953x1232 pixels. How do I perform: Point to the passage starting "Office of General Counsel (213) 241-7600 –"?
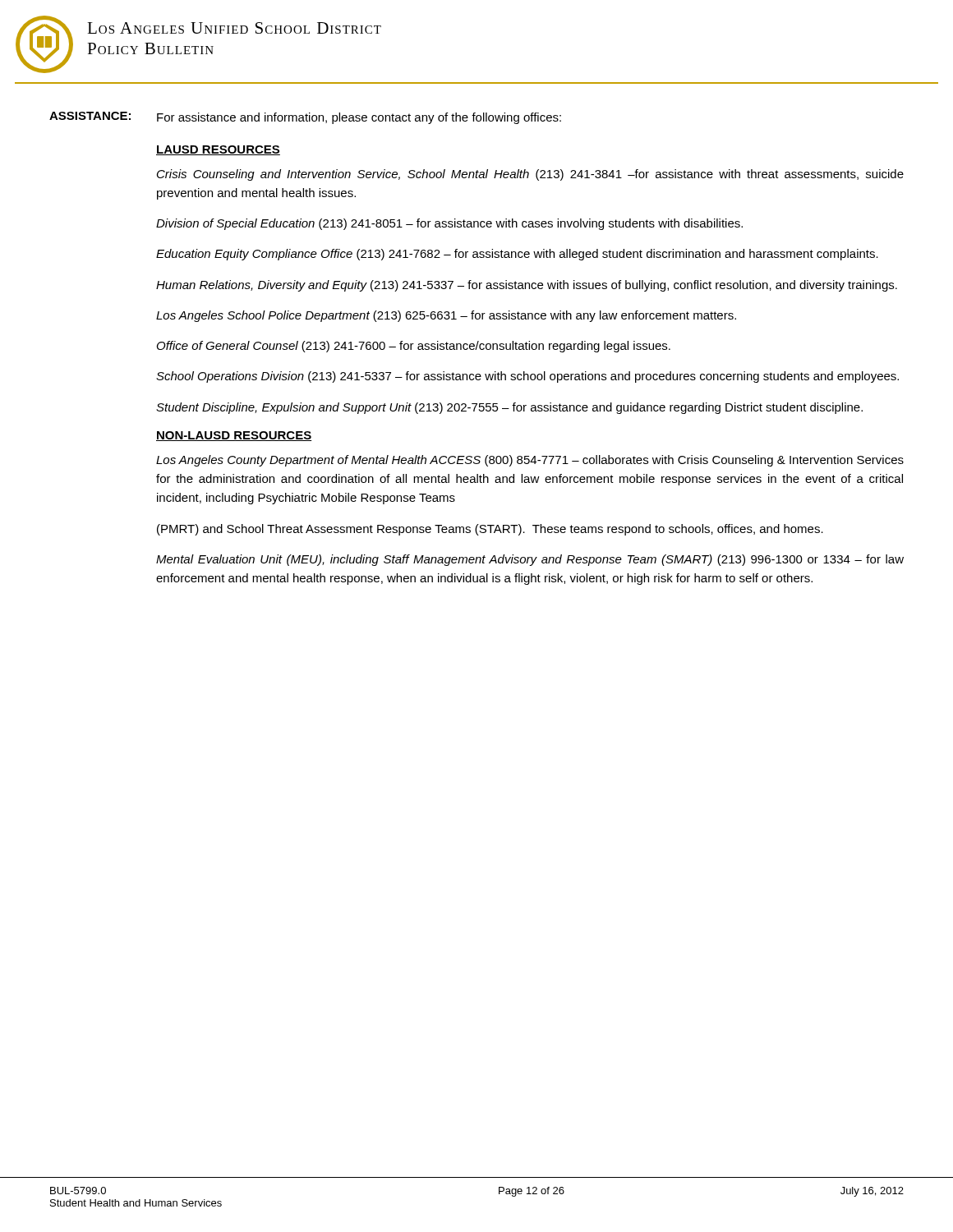414,345
